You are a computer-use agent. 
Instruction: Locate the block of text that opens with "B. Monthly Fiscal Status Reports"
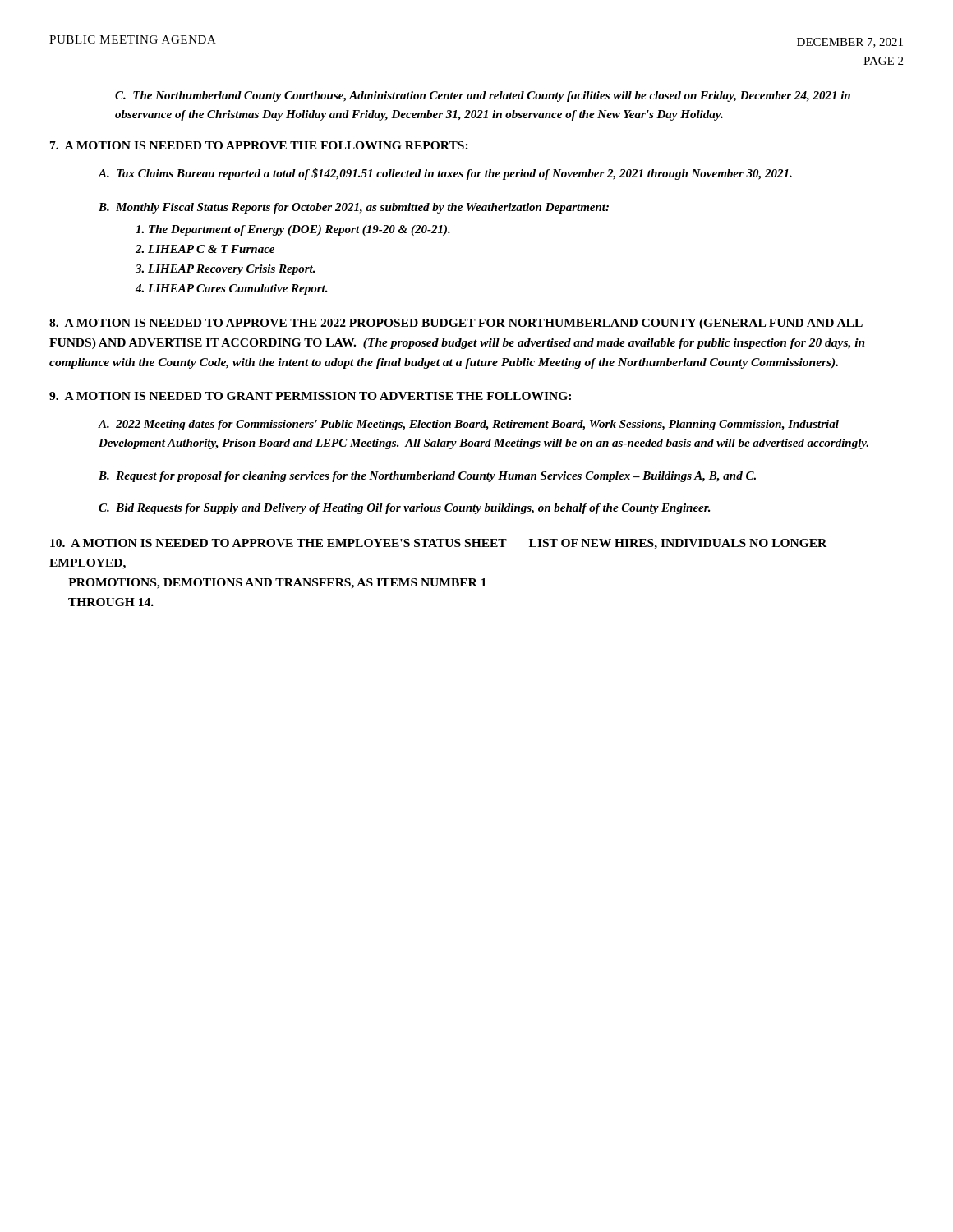coord(354,208)
